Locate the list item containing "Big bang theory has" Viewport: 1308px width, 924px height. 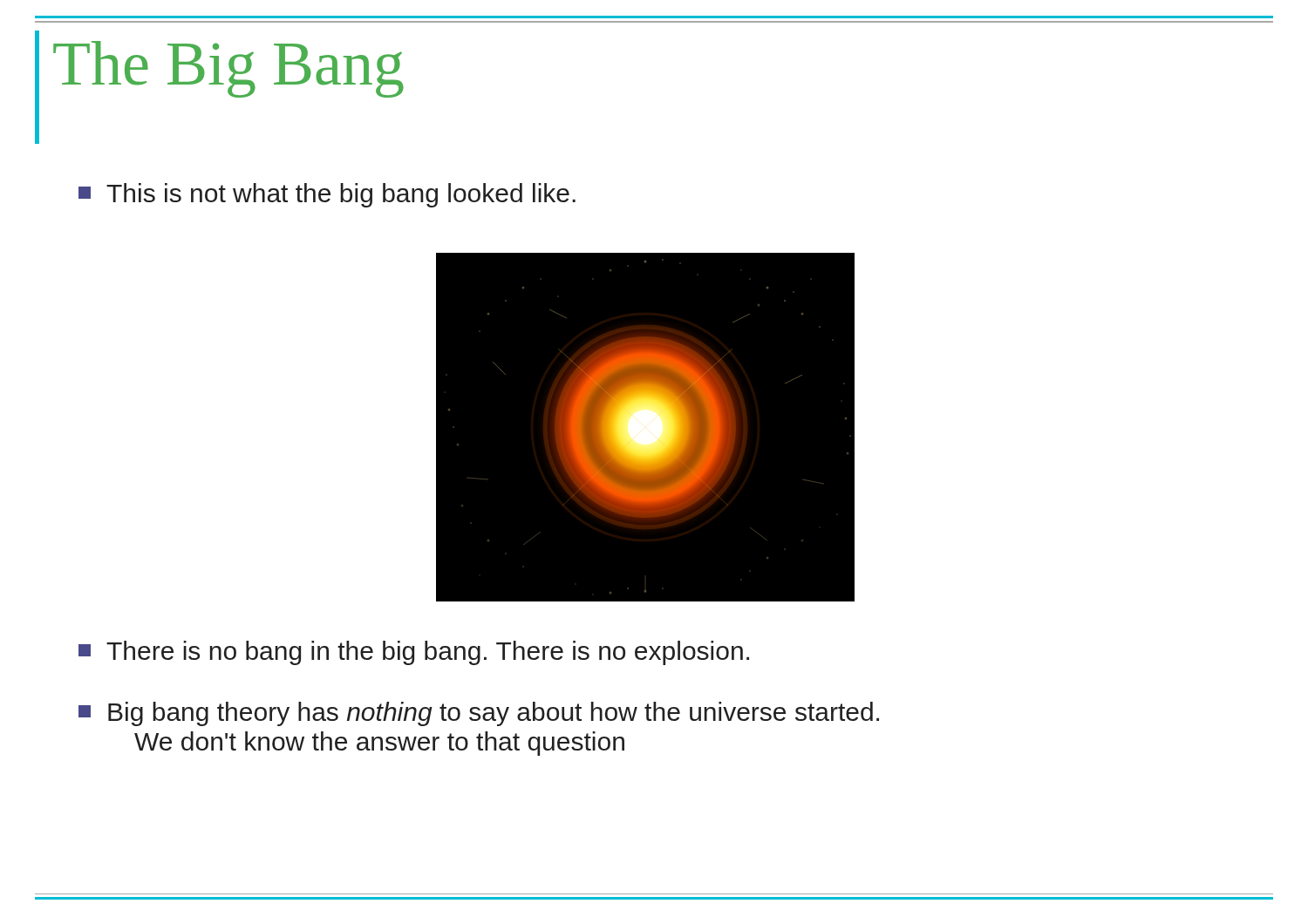click(480, 727)
